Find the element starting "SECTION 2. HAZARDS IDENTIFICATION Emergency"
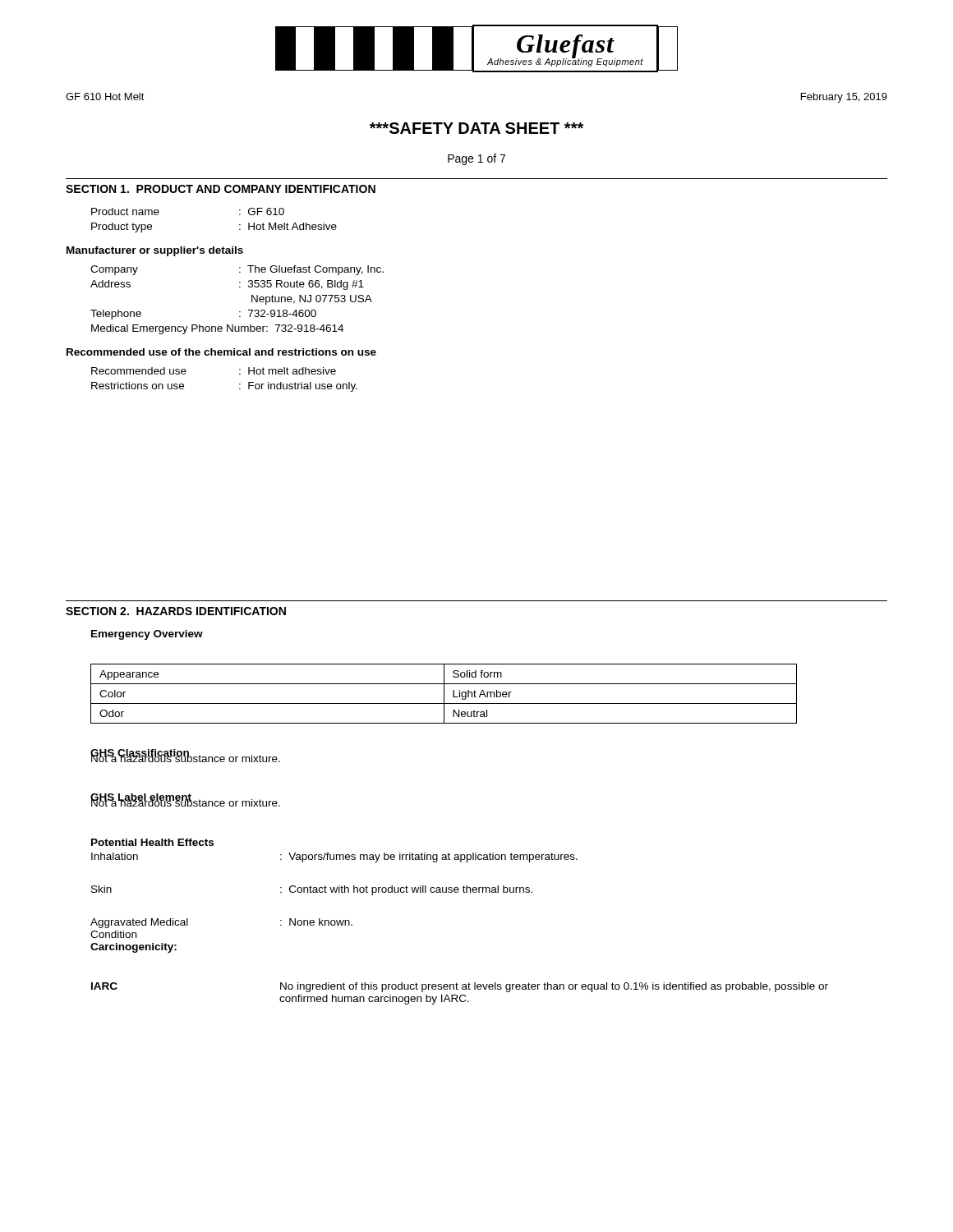Image resolution: width=953 pixels, height=1232 pixels. point(176,622)
